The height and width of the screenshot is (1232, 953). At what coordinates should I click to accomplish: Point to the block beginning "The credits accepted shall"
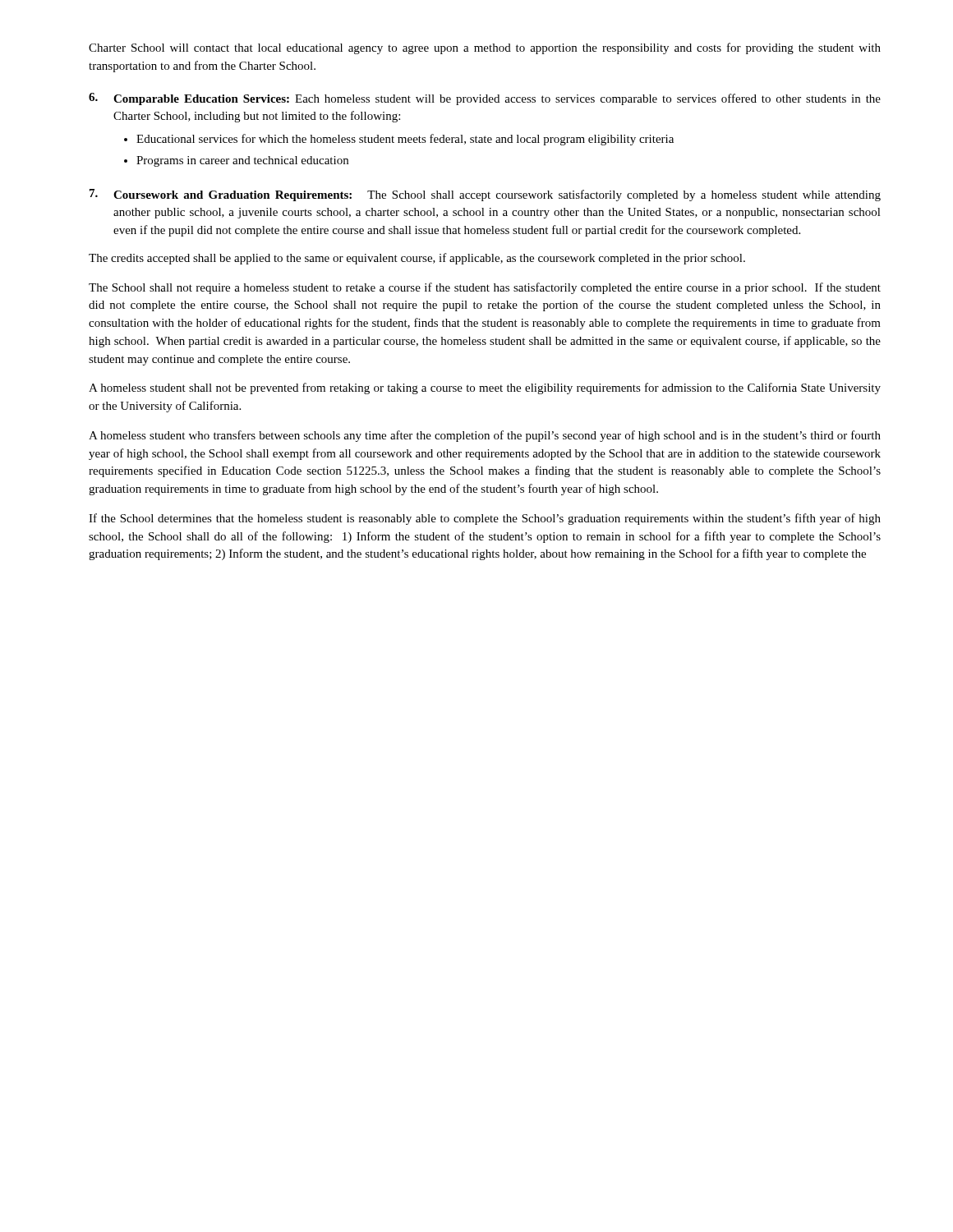(x=417, y=258)
